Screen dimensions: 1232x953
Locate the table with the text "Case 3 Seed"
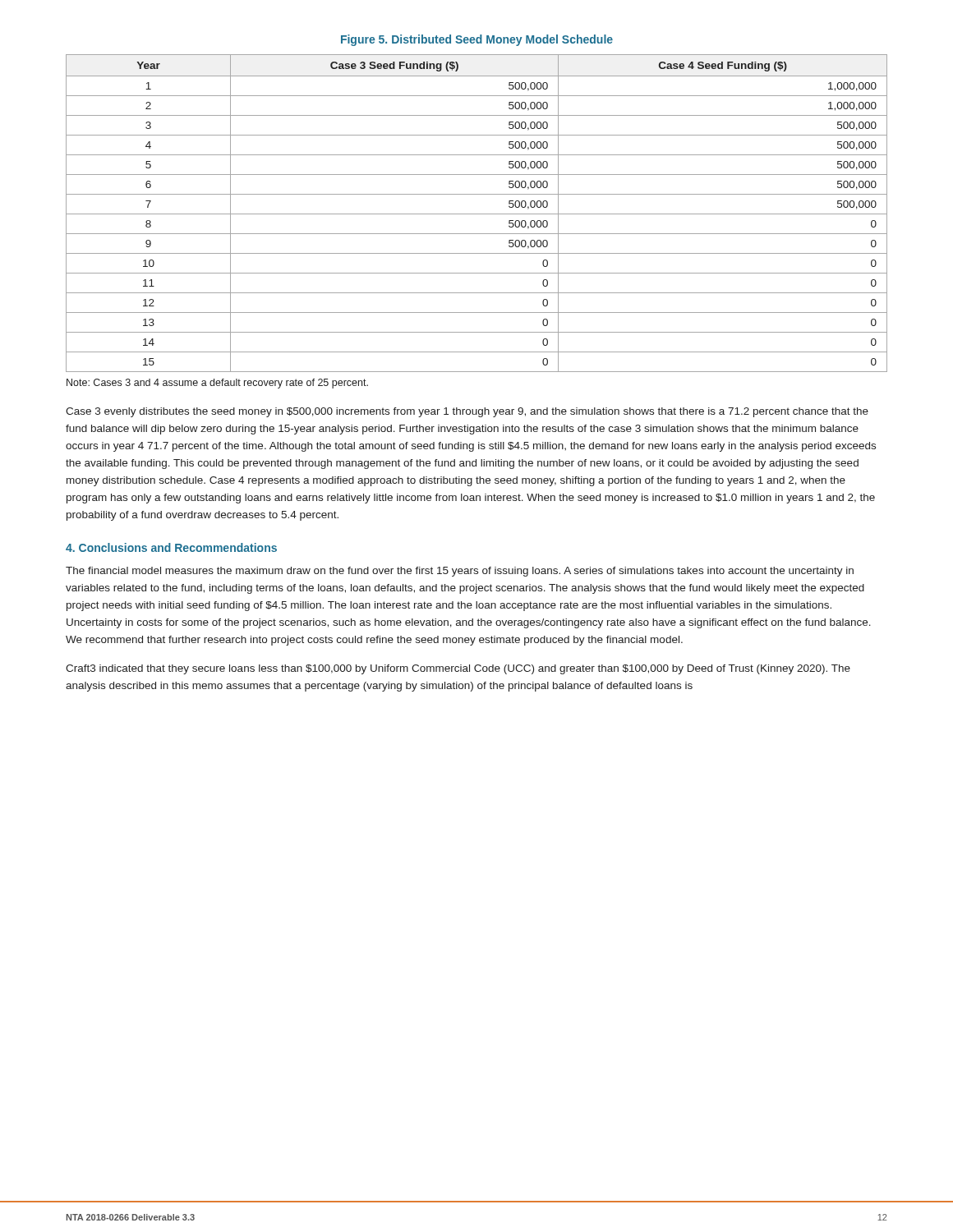[x=476, y=213]
